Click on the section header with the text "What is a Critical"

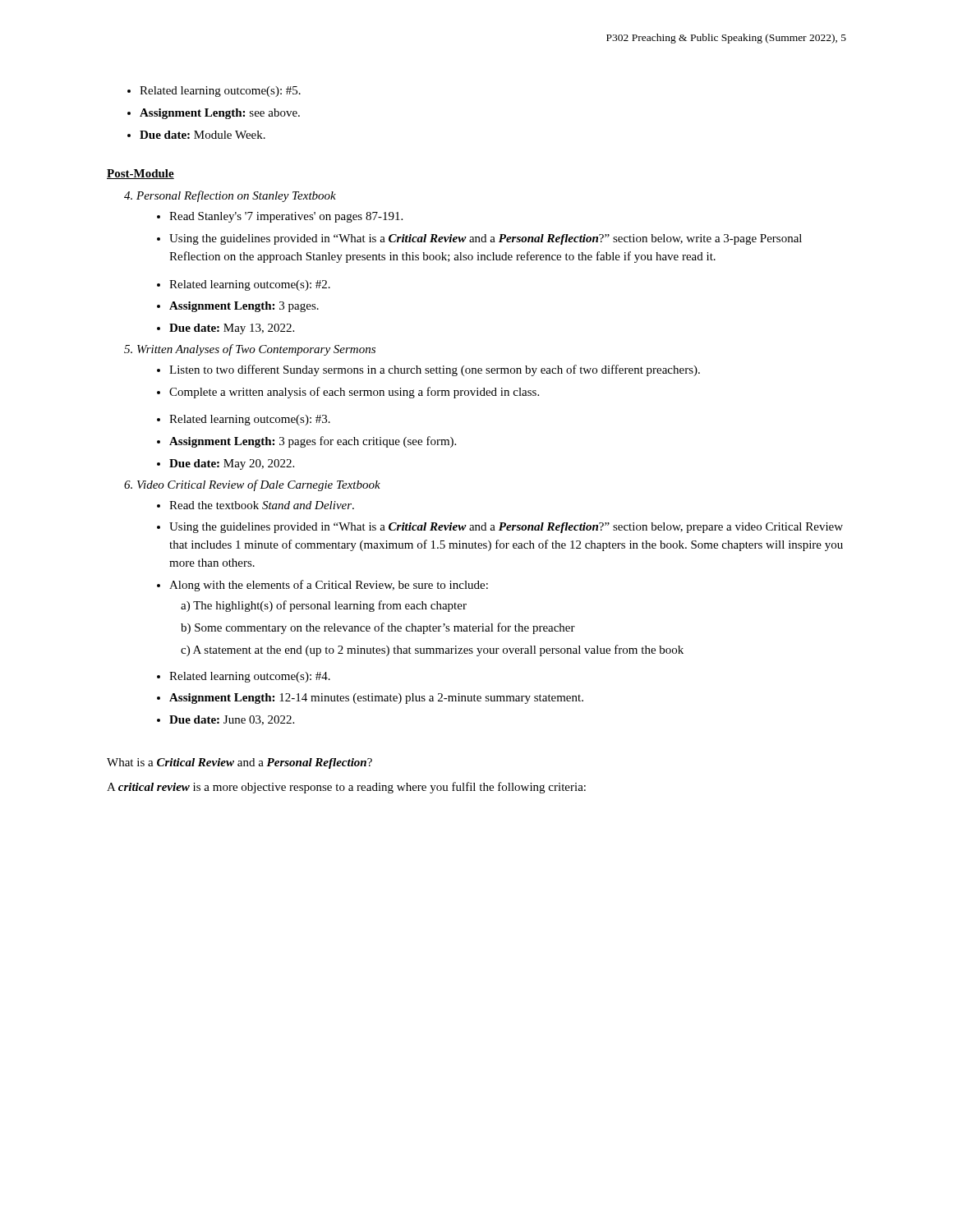(240, 762)
